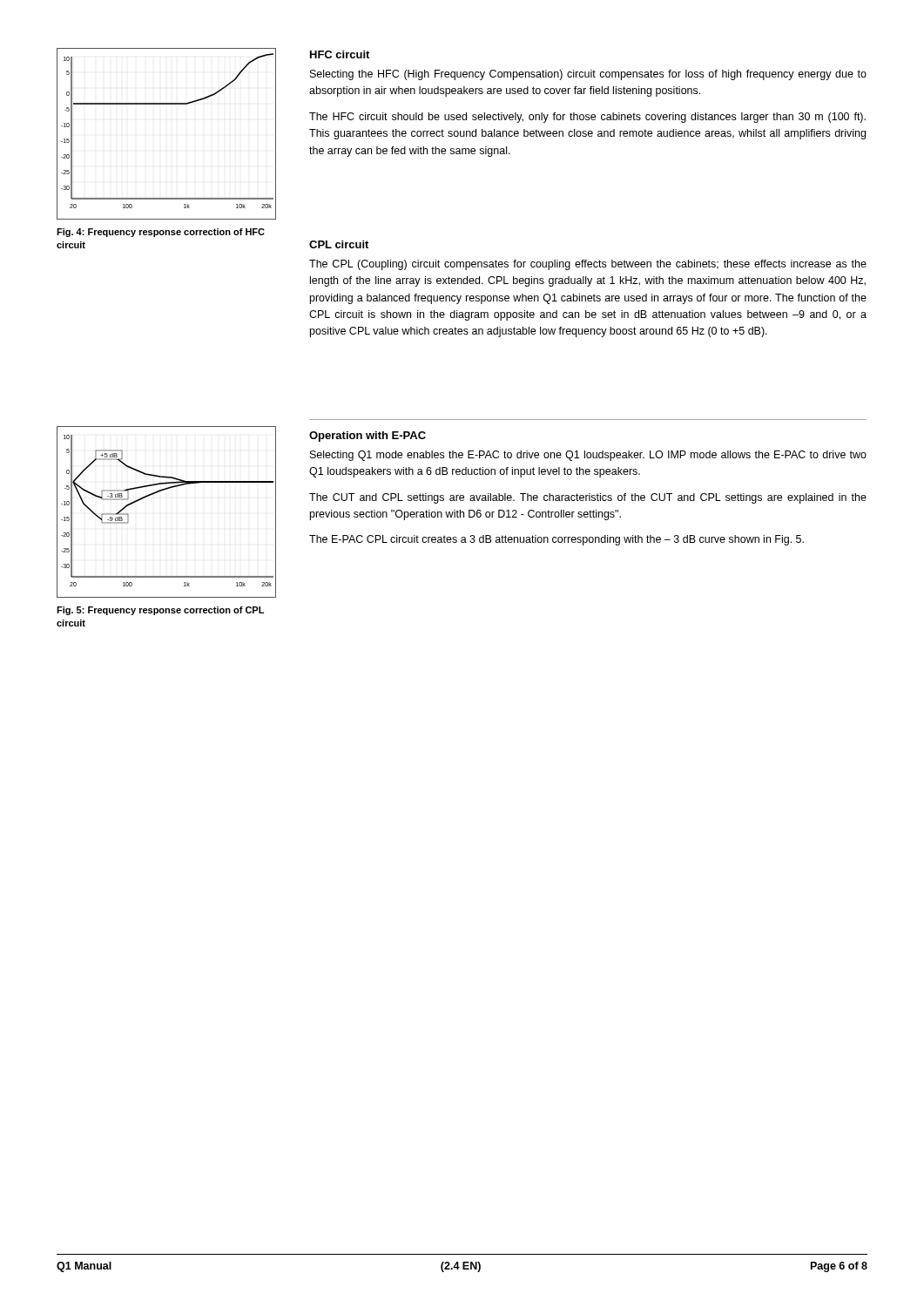Click on the section header that says "Operation with E-PAC"
924x1307 pixels.
pos(368,435)
